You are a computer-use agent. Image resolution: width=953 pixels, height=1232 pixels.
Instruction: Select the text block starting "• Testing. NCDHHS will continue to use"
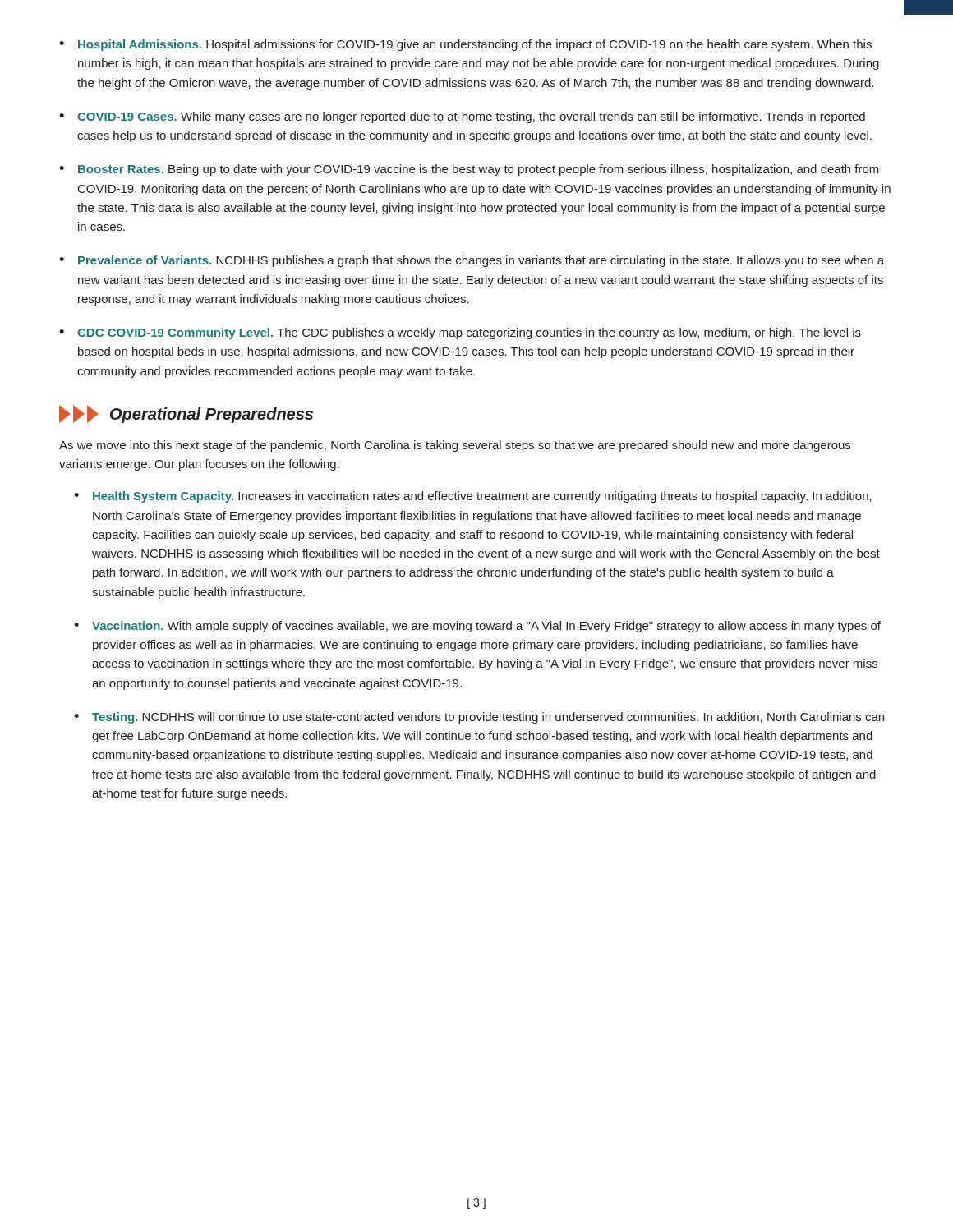(x=484, y=755)
